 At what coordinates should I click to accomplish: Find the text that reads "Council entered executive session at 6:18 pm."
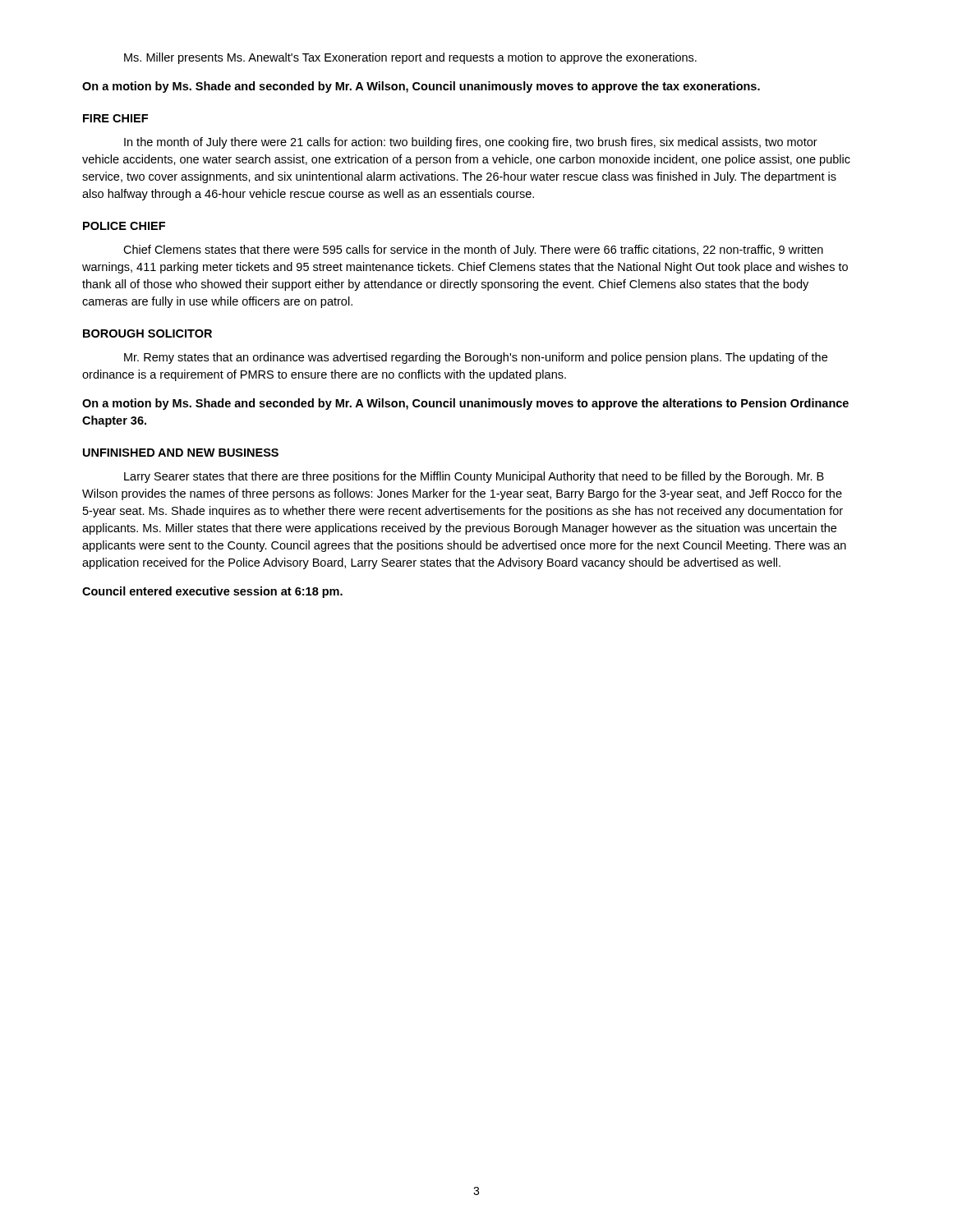click(x=212, y=592)
